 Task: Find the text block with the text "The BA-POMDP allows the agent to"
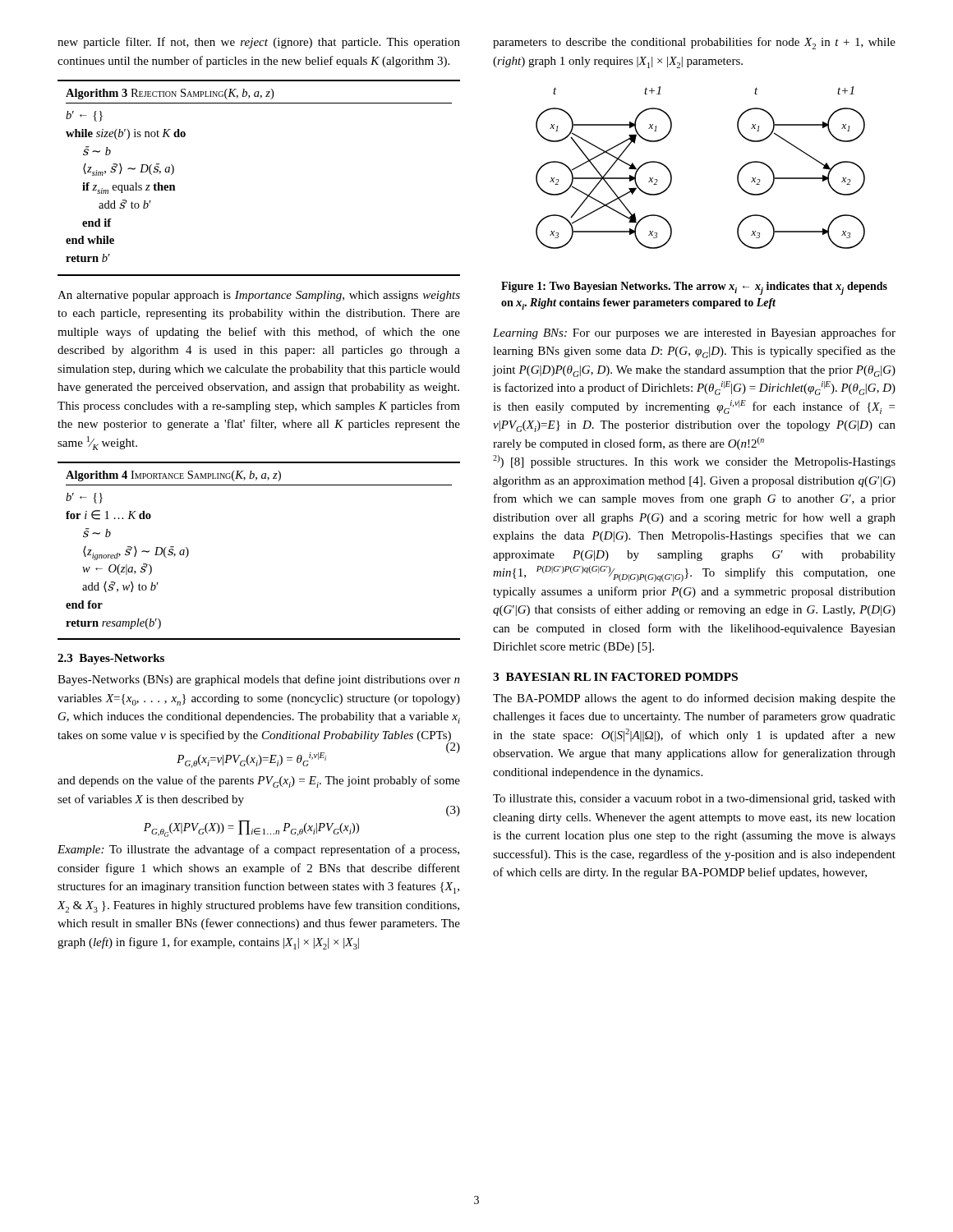tap(694, 735)
